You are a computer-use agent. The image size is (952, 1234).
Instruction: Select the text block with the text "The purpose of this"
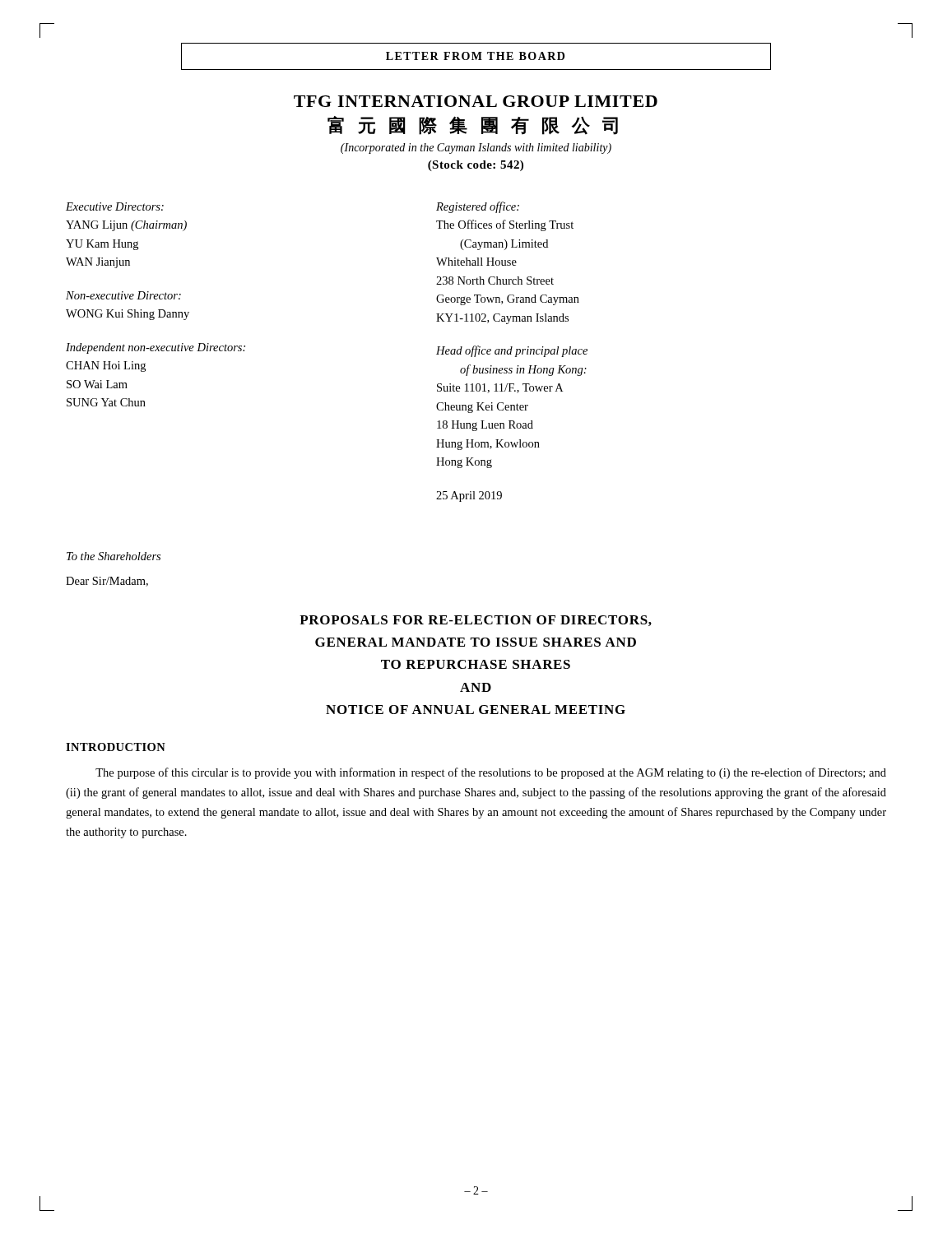point(476,802)
